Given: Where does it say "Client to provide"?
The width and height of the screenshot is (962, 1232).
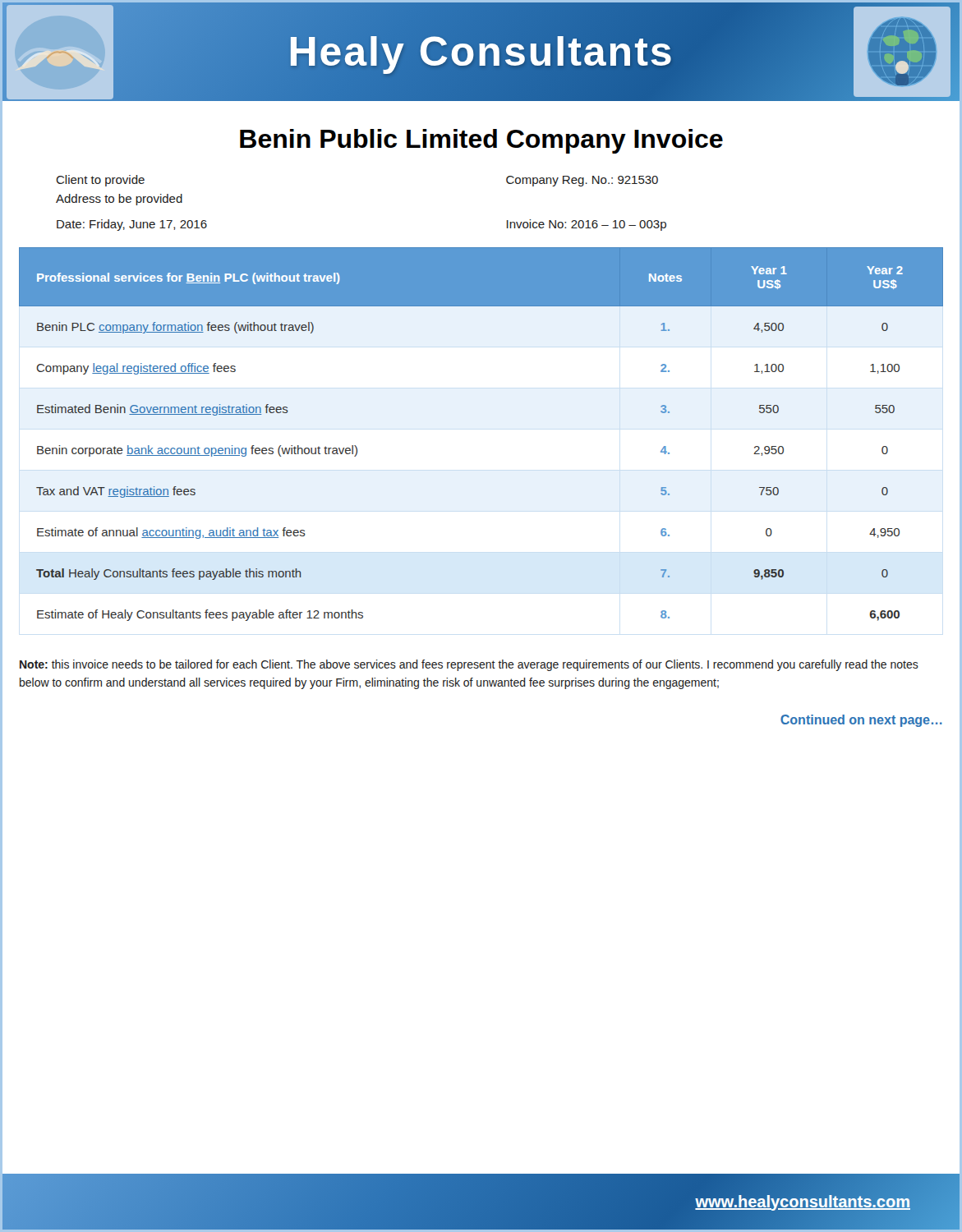Looking at the screenshot, I should click(100, 179).
